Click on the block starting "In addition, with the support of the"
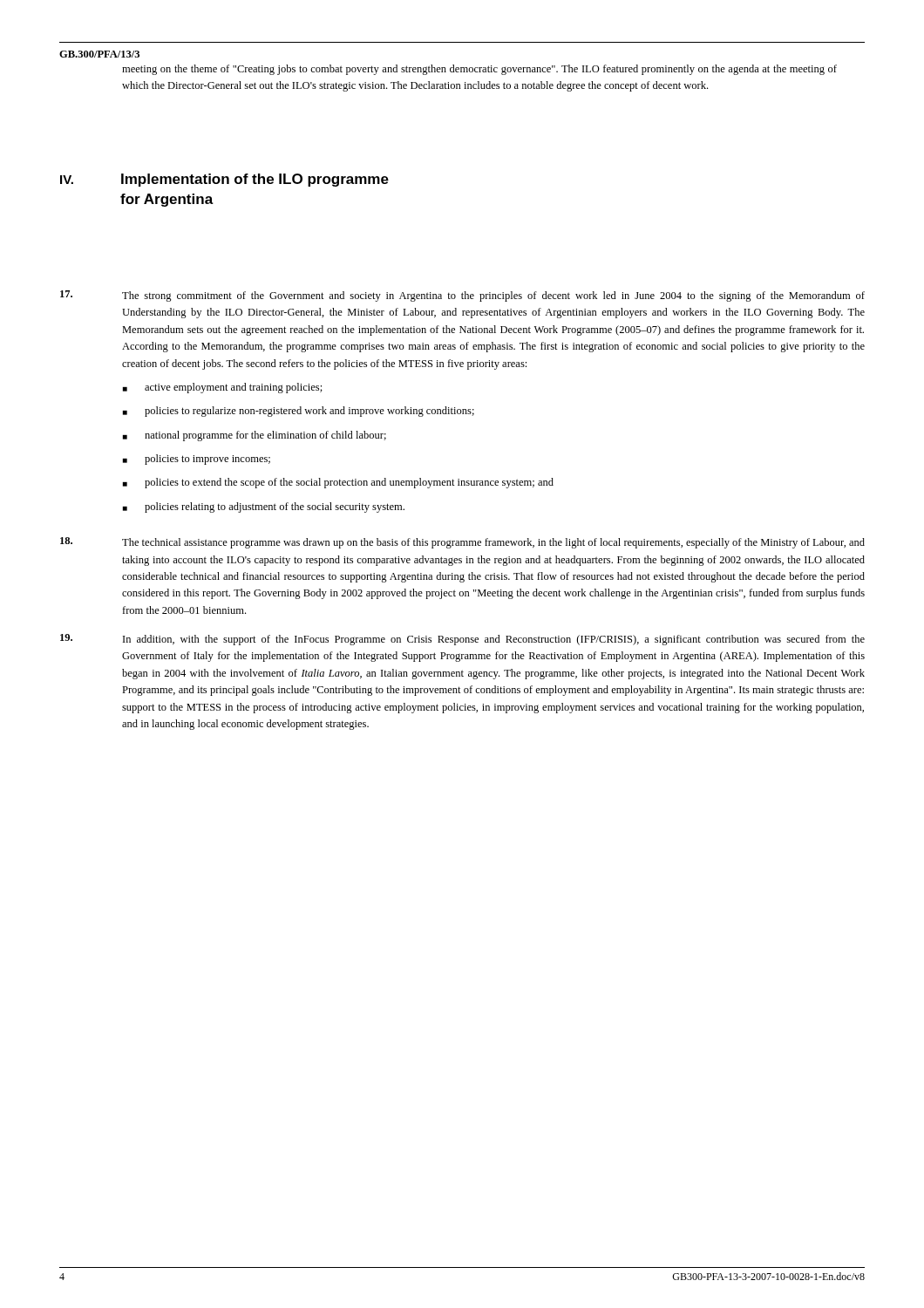 point(493,681)
